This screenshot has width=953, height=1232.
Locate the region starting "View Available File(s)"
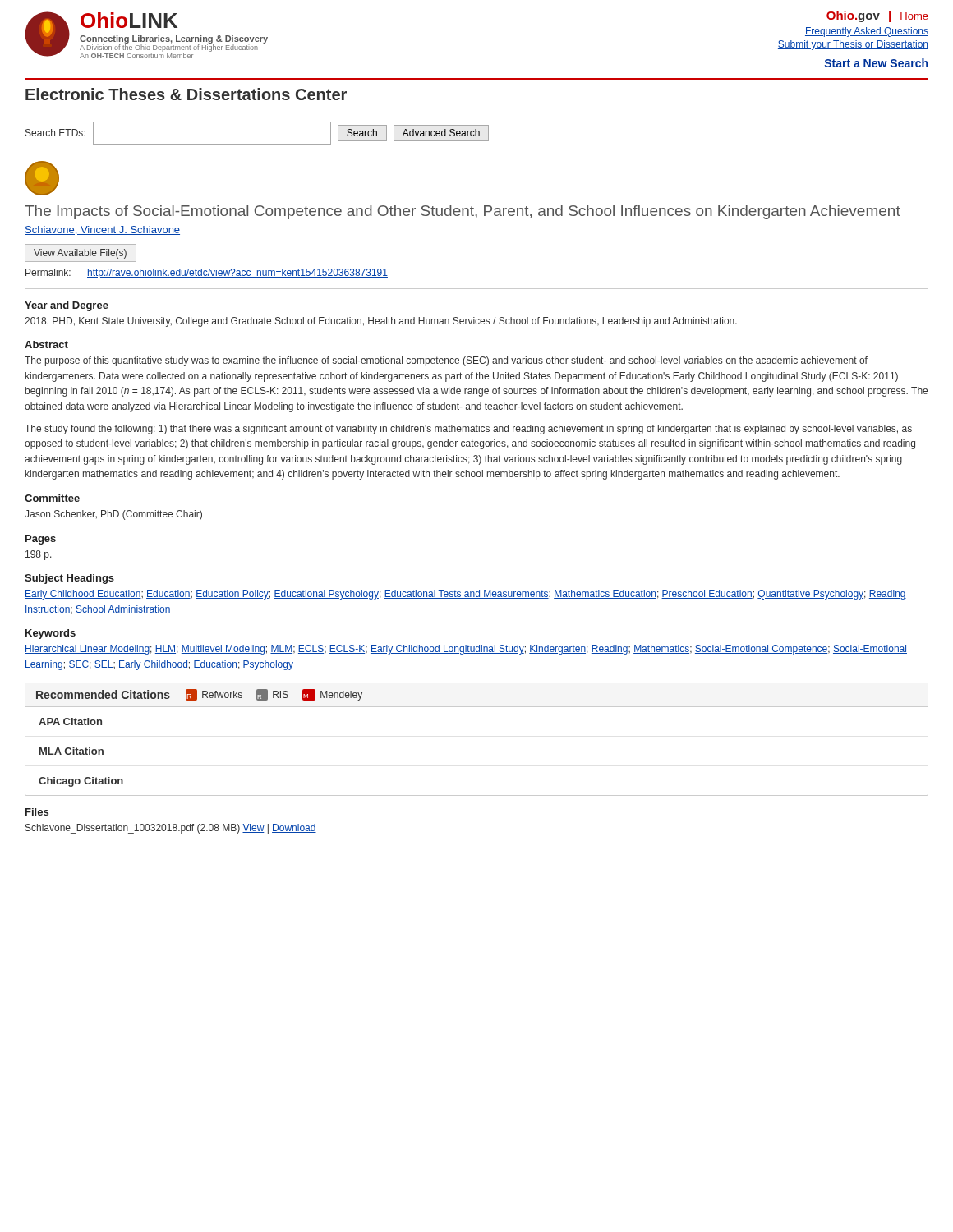click(80, 253)
